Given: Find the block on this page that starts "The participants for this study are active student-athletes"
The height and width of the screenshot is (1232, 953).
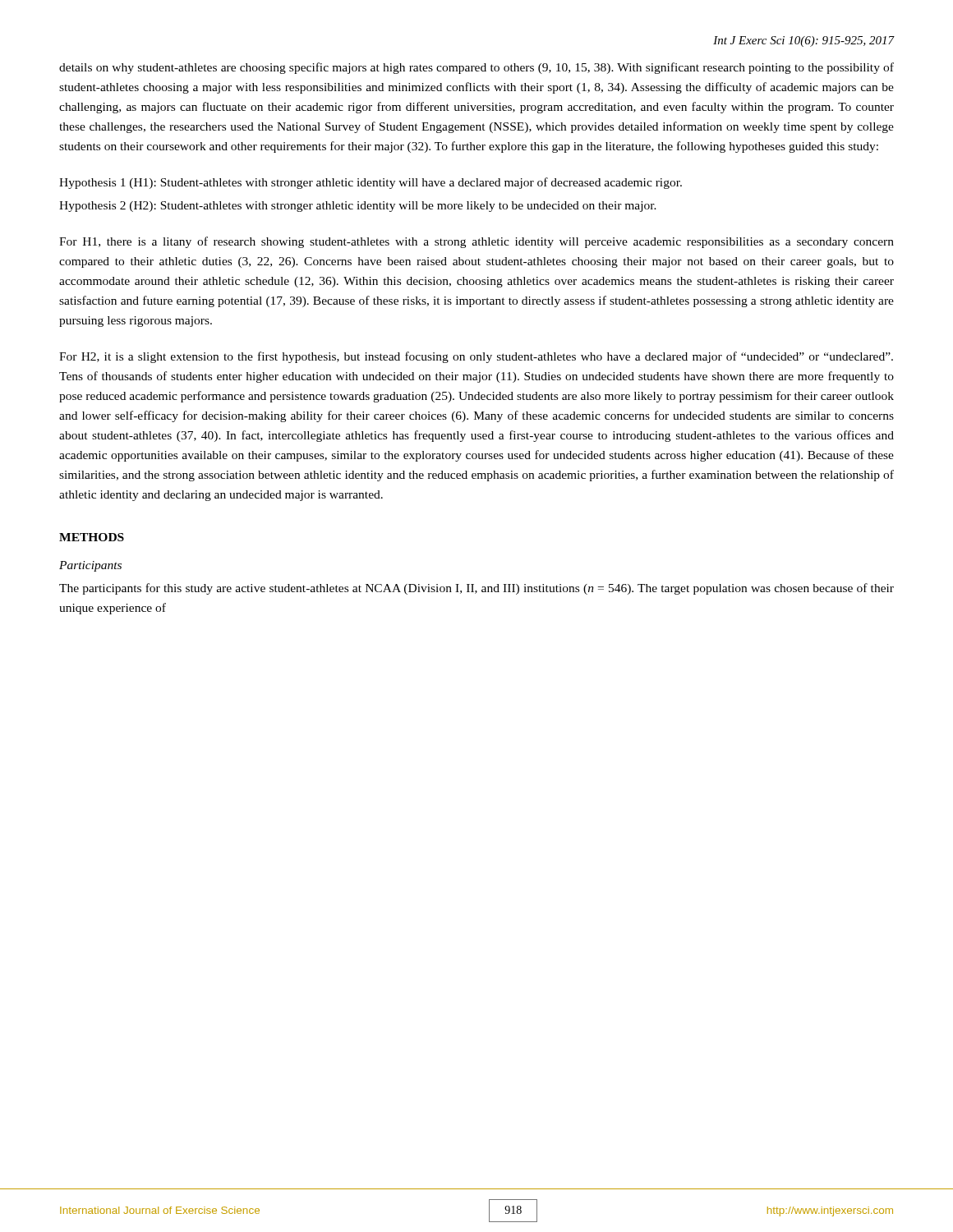Looking at the screenshot, I should coord(476,598).
